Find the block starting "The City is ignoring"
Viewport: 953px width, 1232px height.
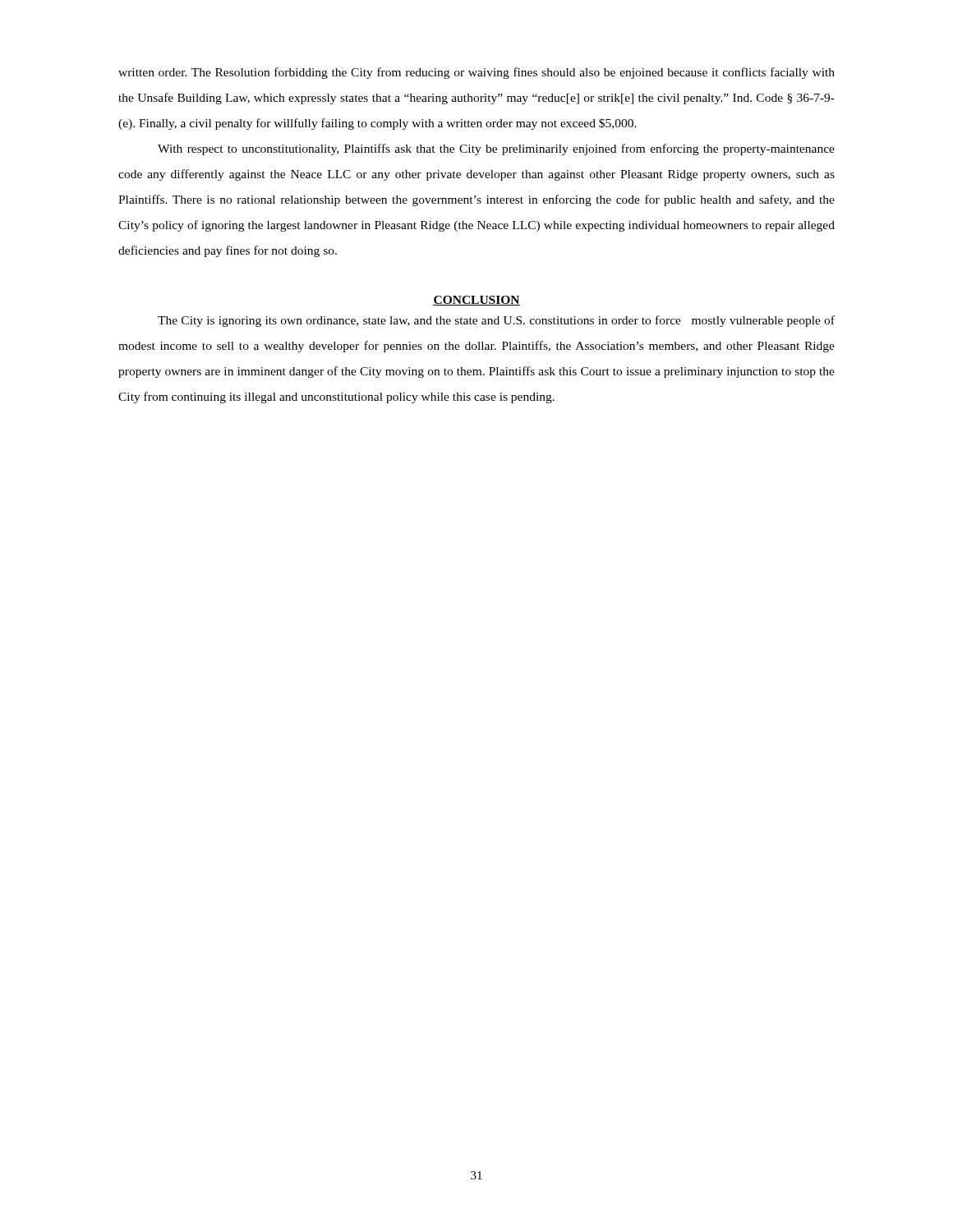[x=476, y=358]
